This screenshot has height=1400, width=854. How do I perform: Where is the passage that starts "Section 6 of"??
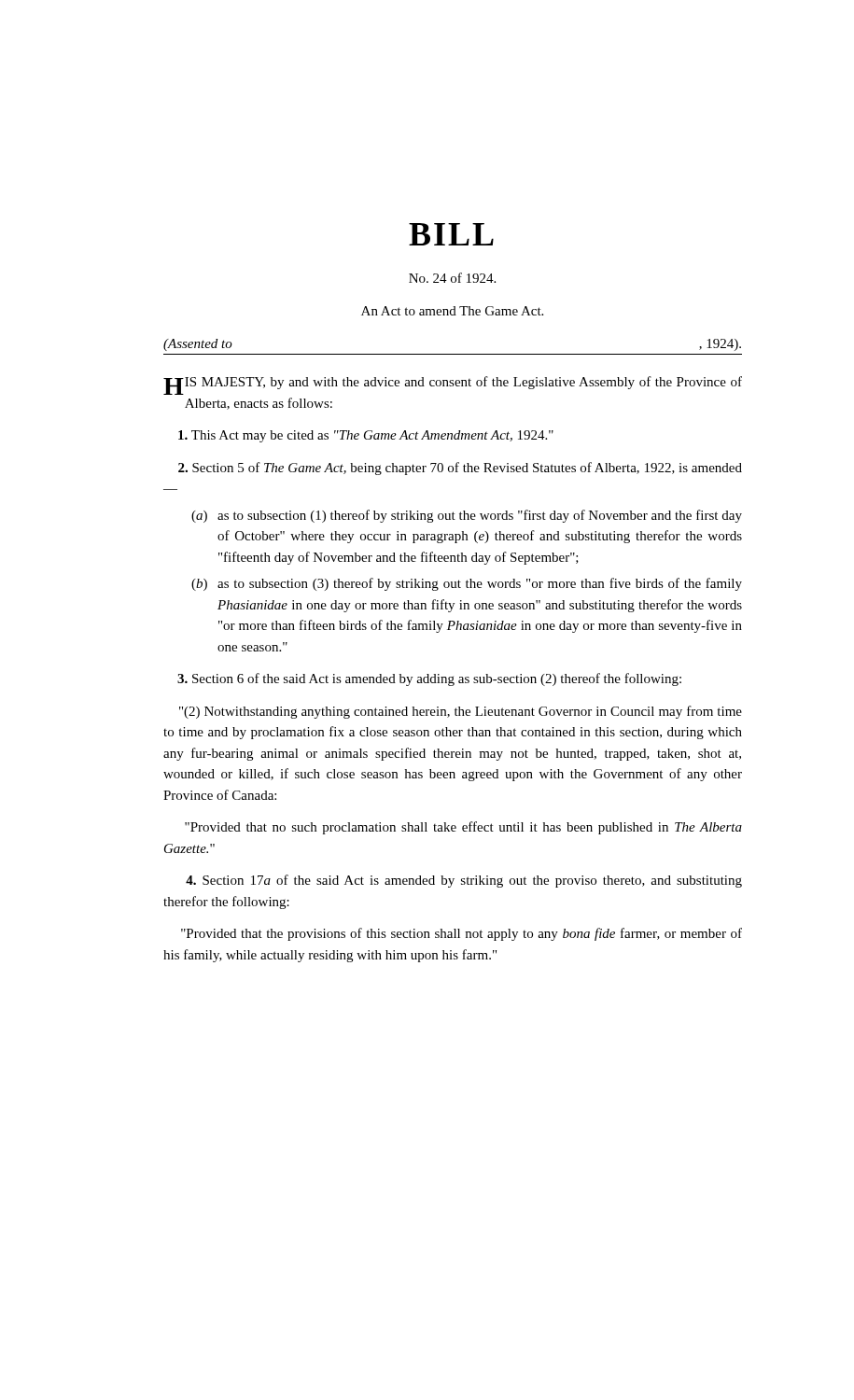[423, 679]
